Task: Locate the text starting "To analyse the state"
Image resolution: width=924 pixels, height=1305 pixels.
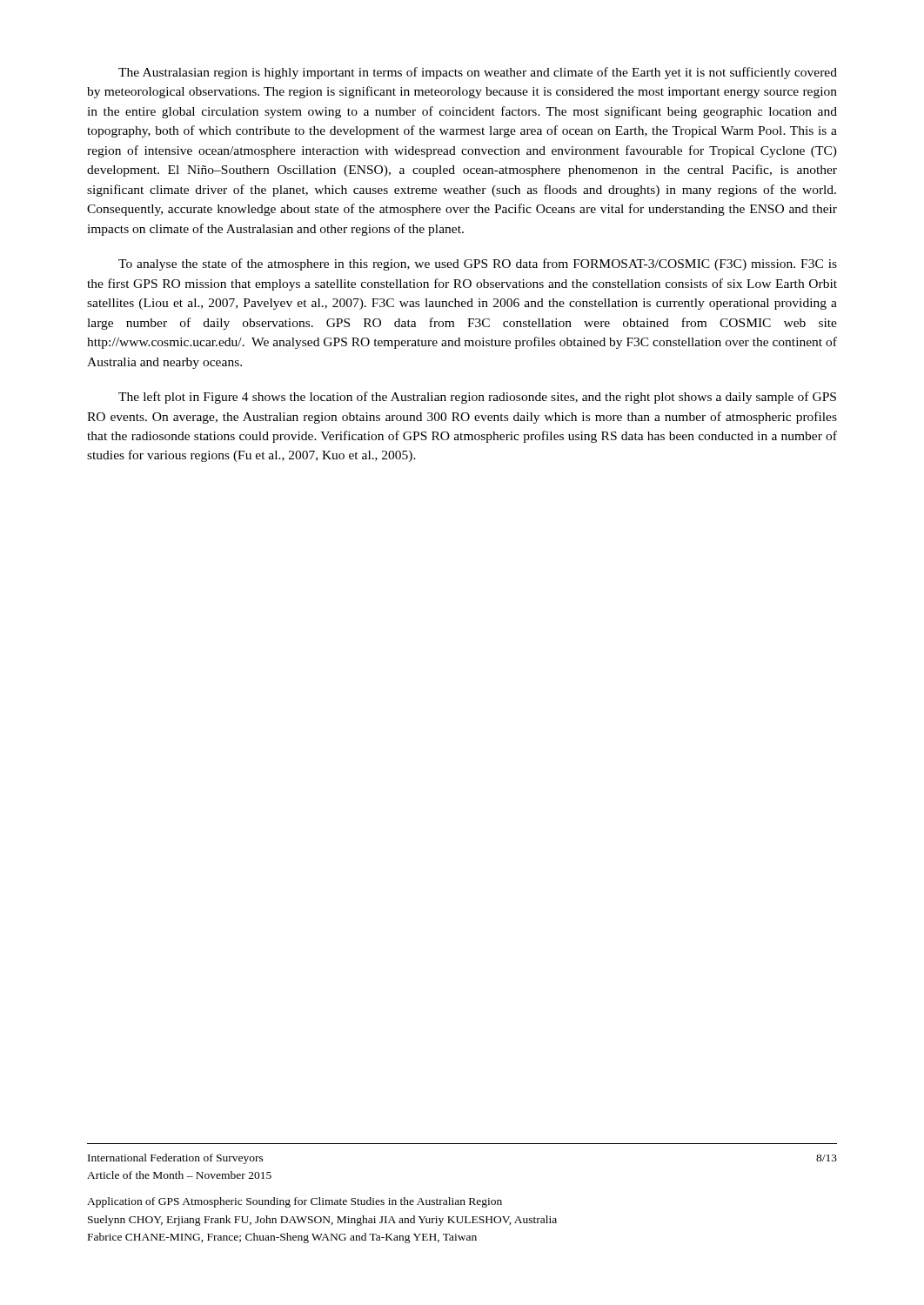Action: [x=462, y=312]
